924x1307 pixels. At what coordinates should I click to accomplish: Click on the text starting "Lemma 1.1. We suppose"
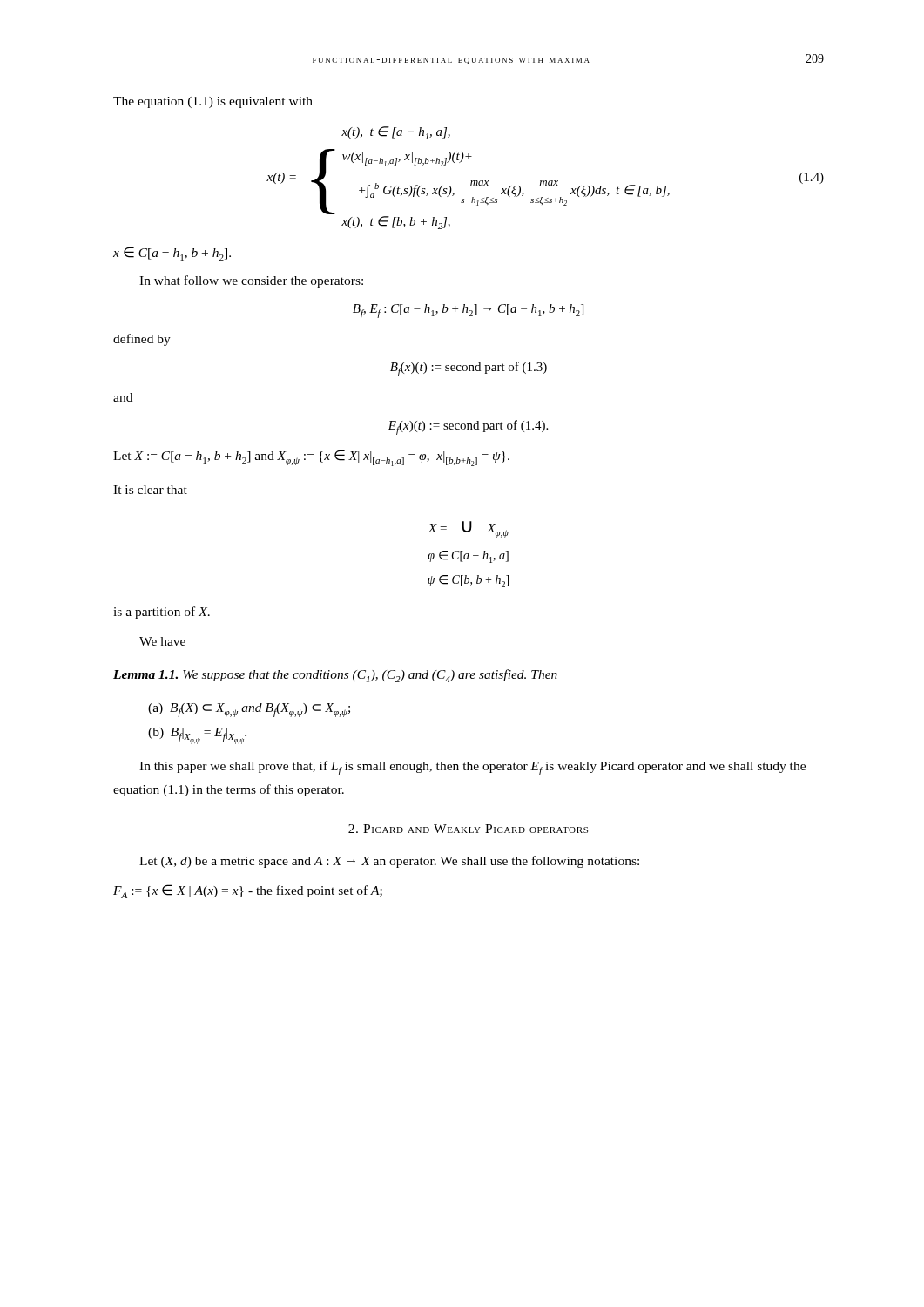(x=335, y=675)
